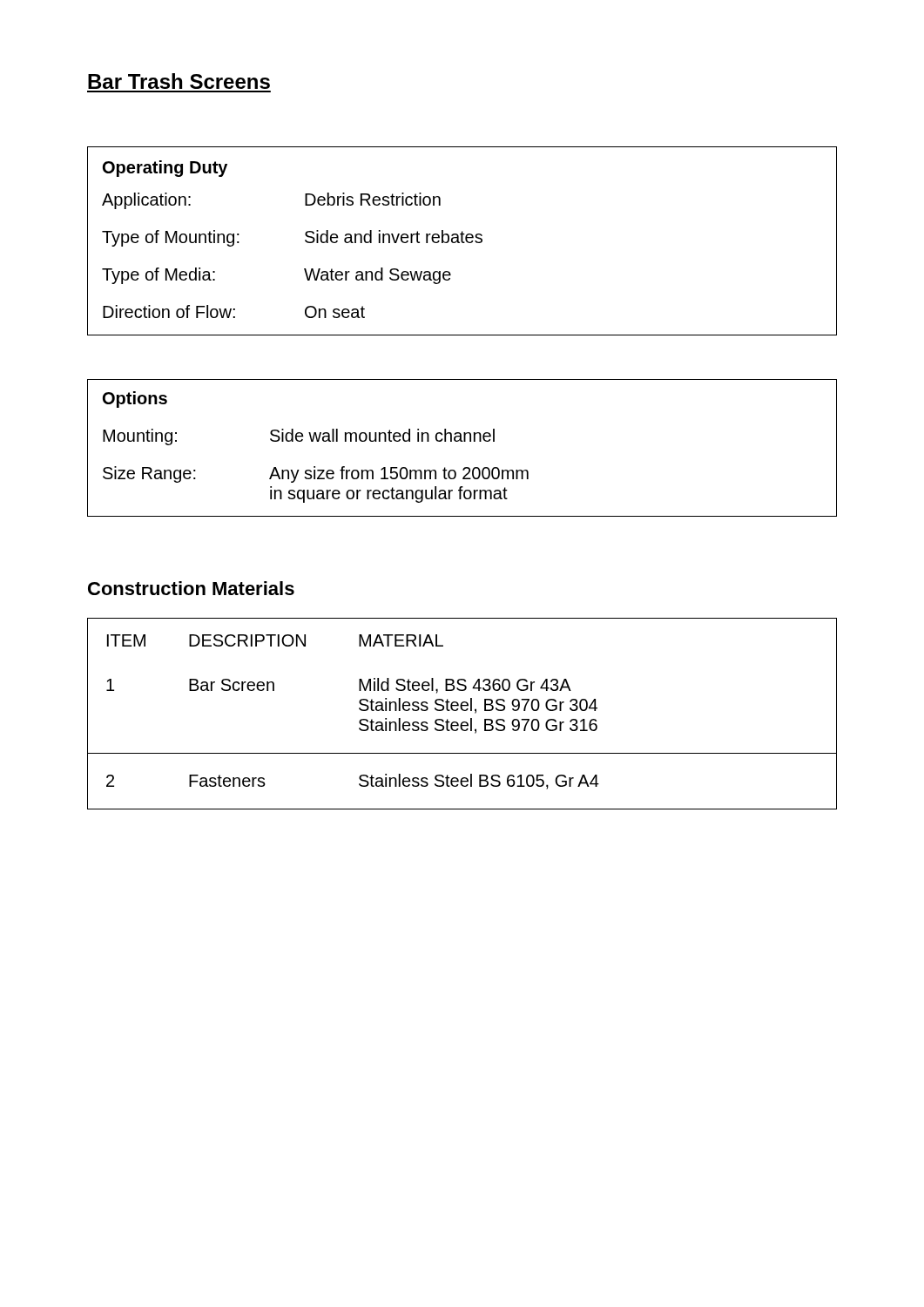Select the table that reads "Bar Screen"
Image resolution: width=924 pixels, height=1307 pixels.
[462, 714]
